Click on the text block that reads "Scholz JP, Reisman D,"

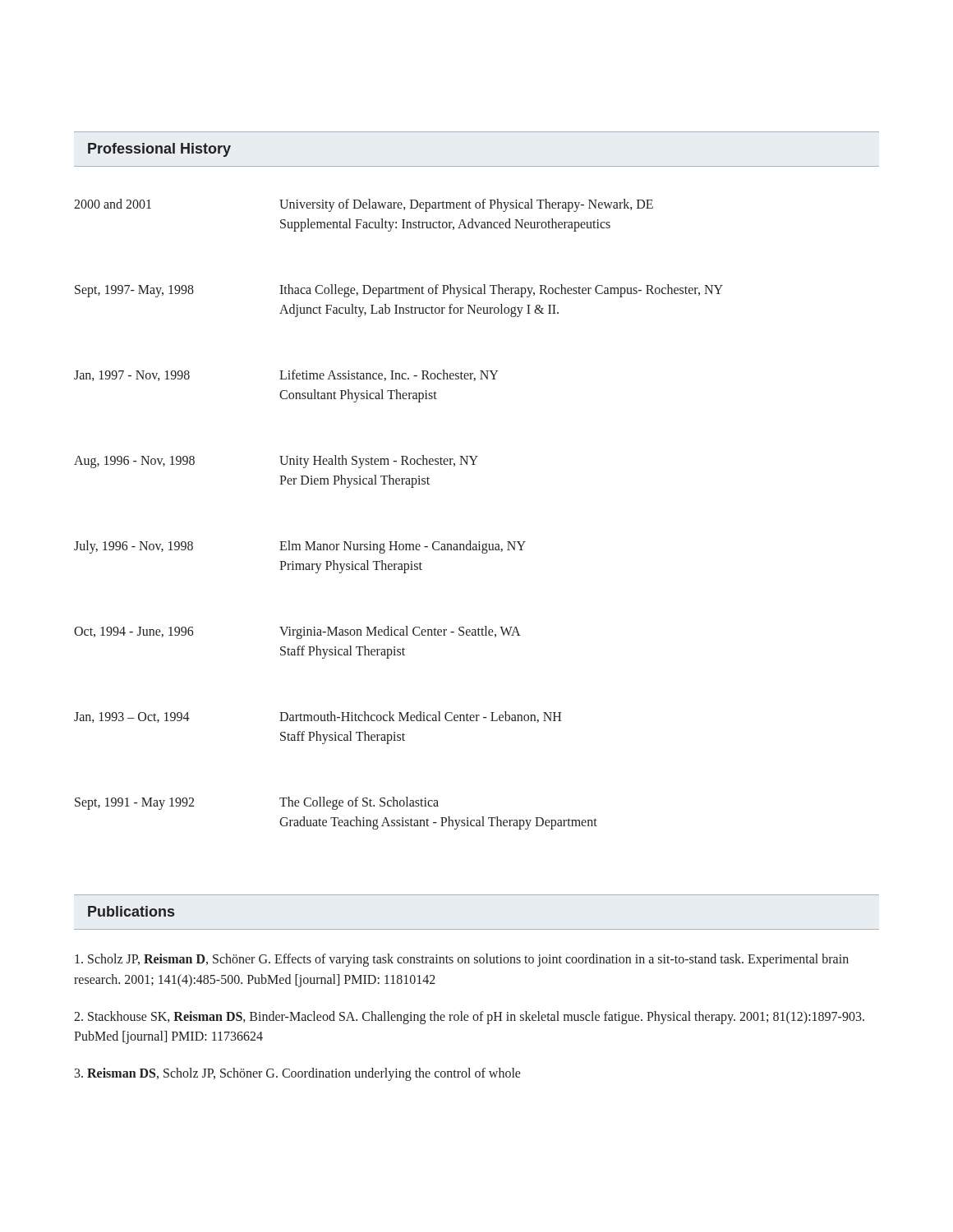pyautogui.click(x=461, y=969)
